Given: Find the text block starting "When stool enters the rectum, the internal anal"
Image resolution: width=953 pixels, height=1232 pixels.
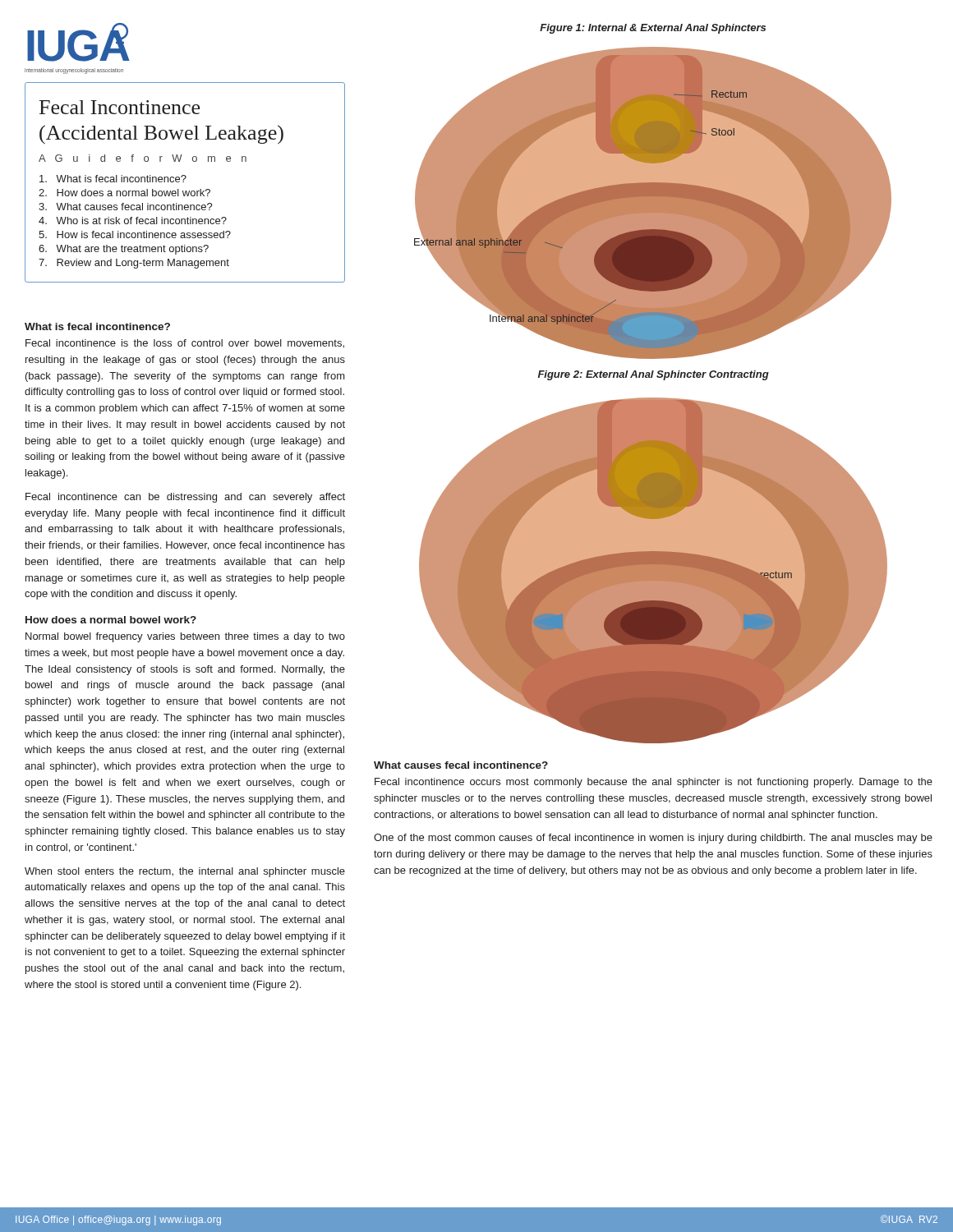Looking at the screenshot, I should [185, 927].
